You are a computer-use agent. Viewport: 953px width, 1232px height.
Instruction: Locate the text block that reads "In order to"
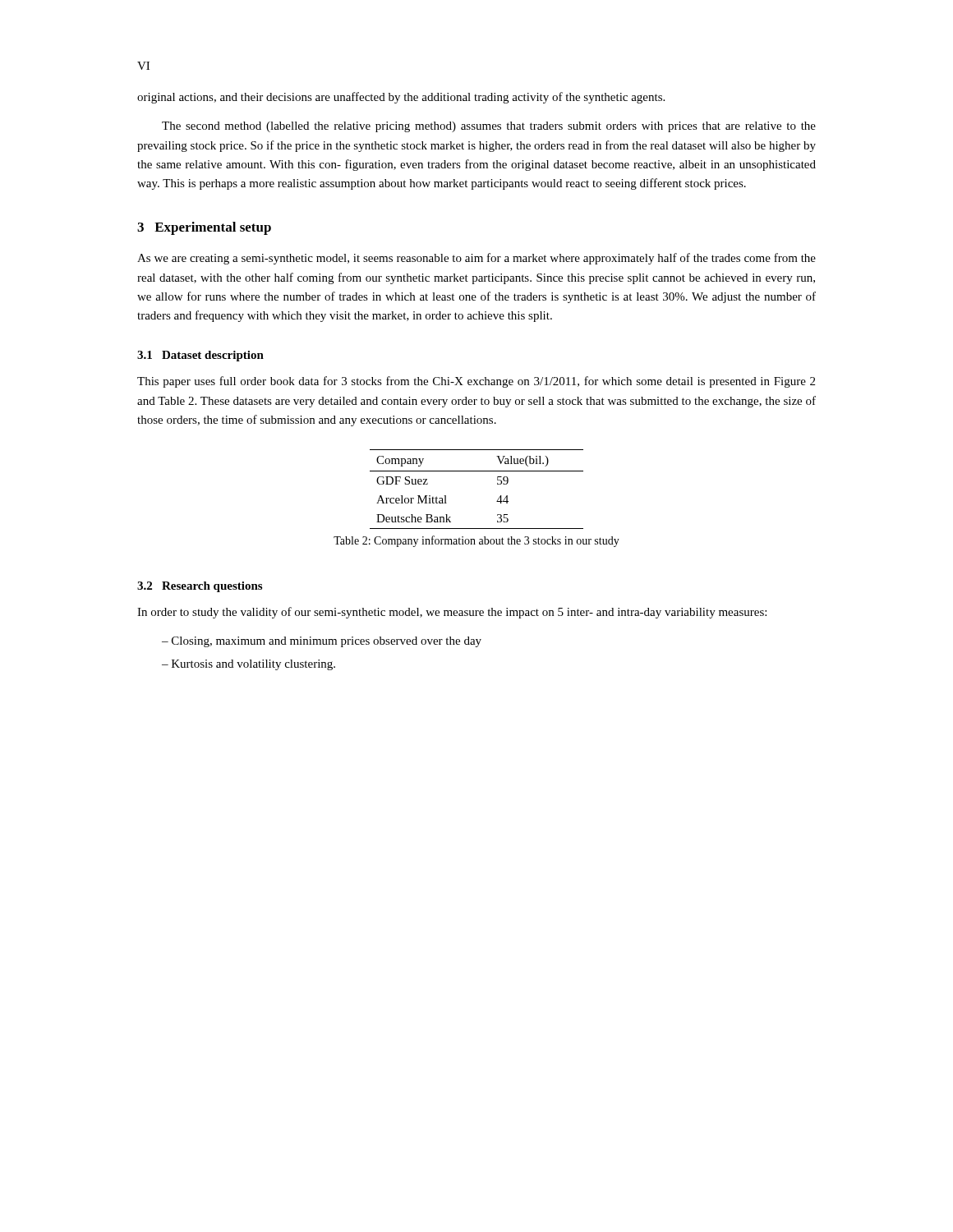pos(476,612)
